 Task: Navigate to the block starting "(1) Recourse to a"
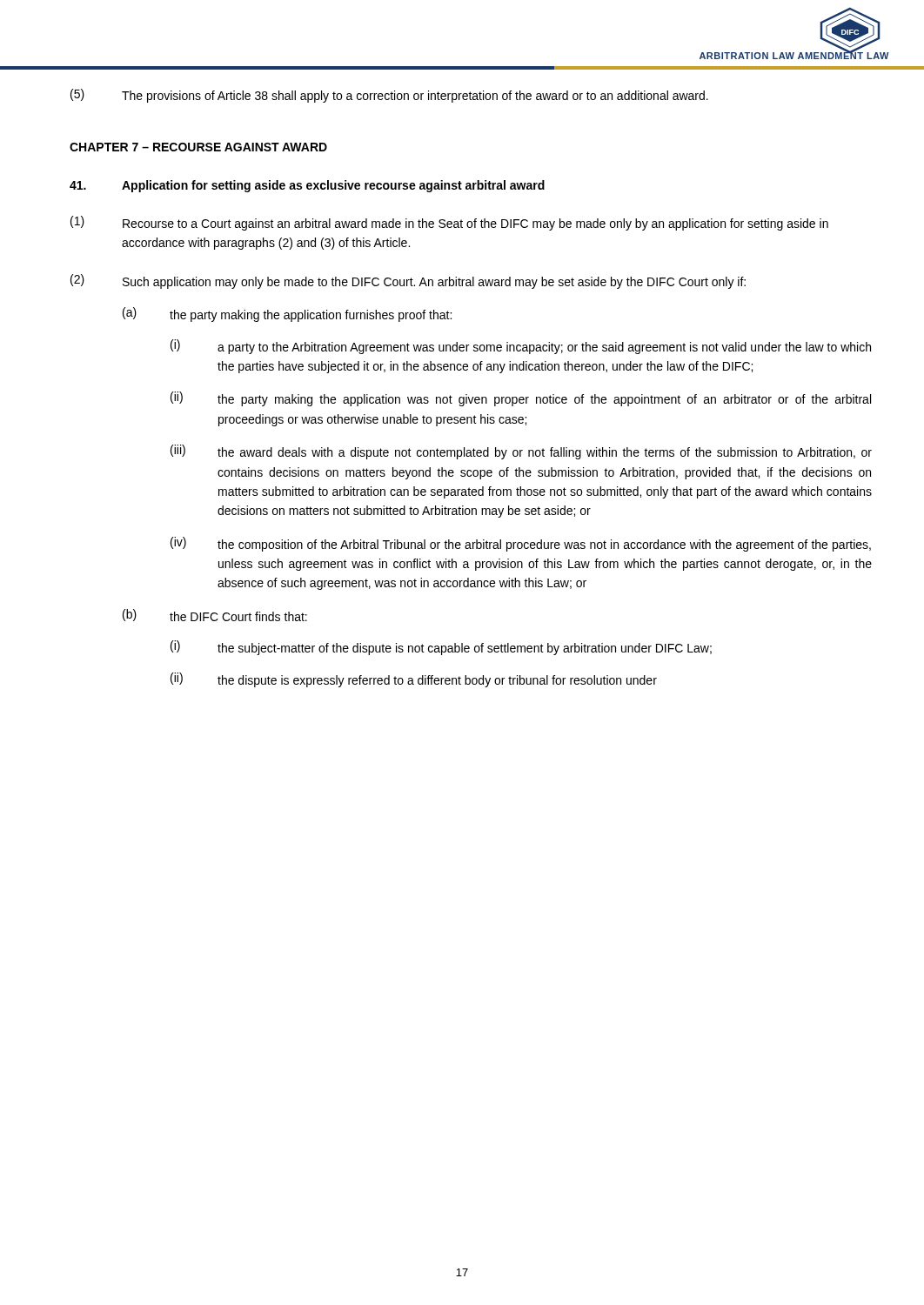[x=471, y=234]
